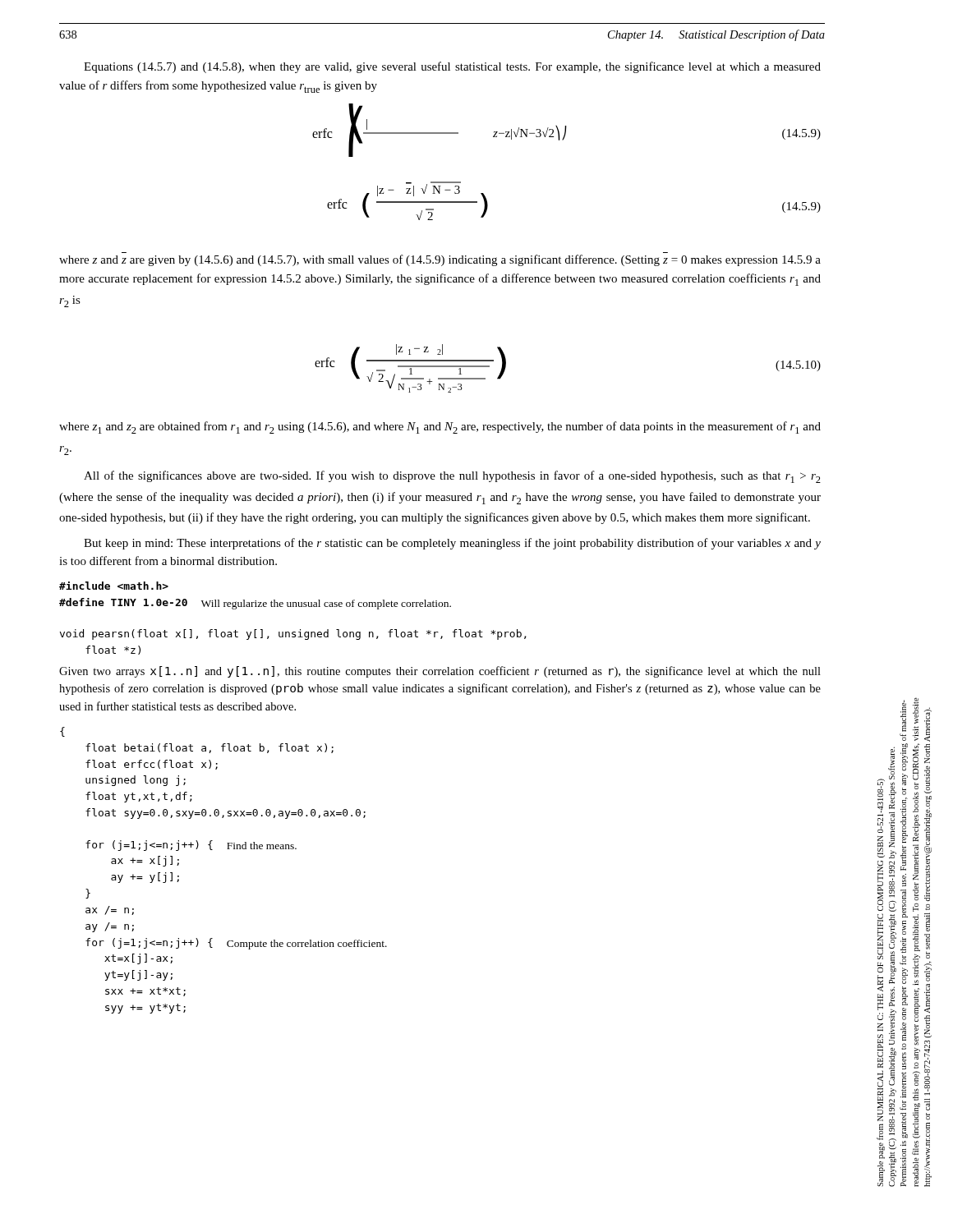Select the text block that reads "{ float betai(float"

click(62, 732)
